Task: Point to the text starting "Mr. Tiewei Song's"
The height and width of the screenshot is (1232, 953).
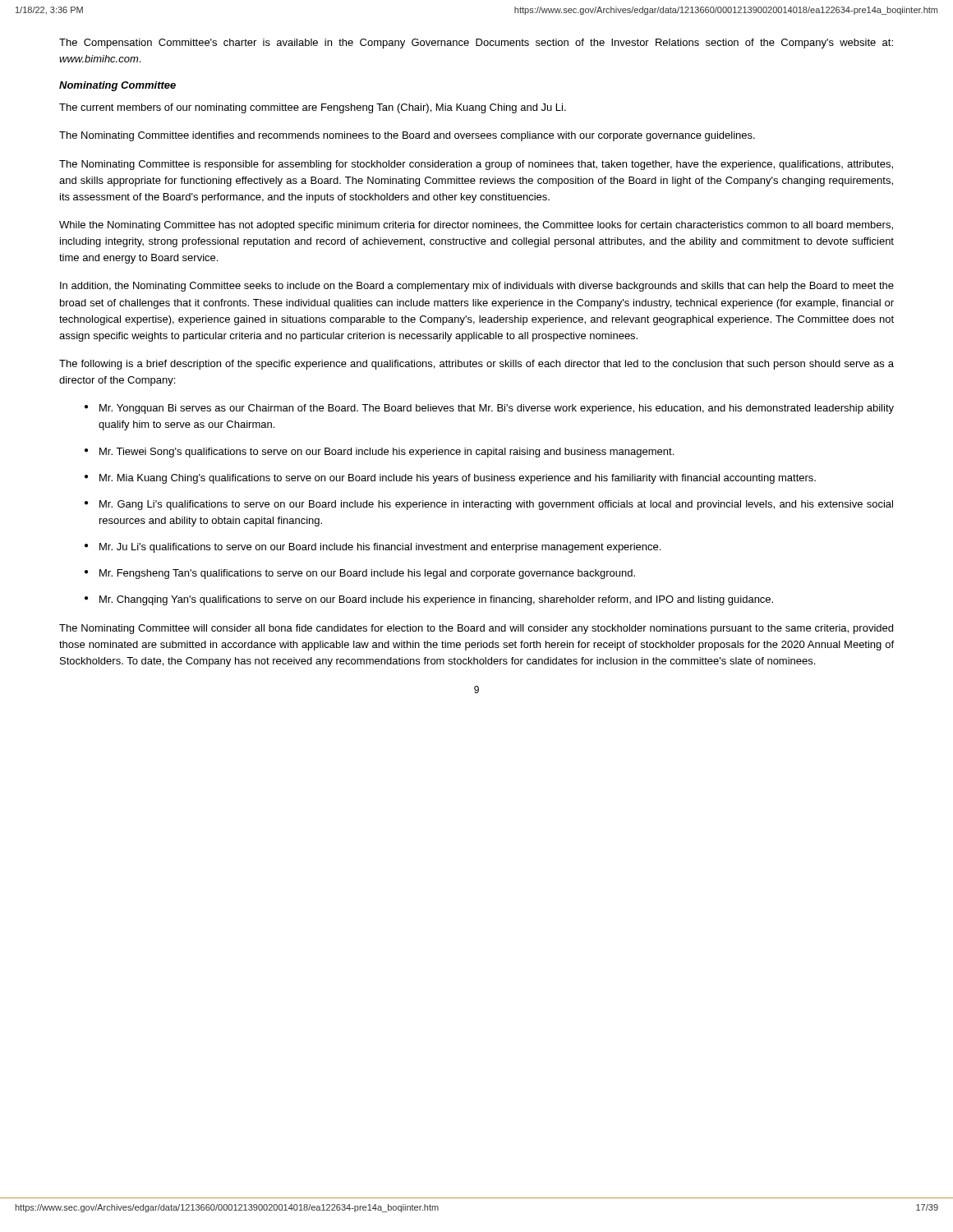Action: [387, 451]
